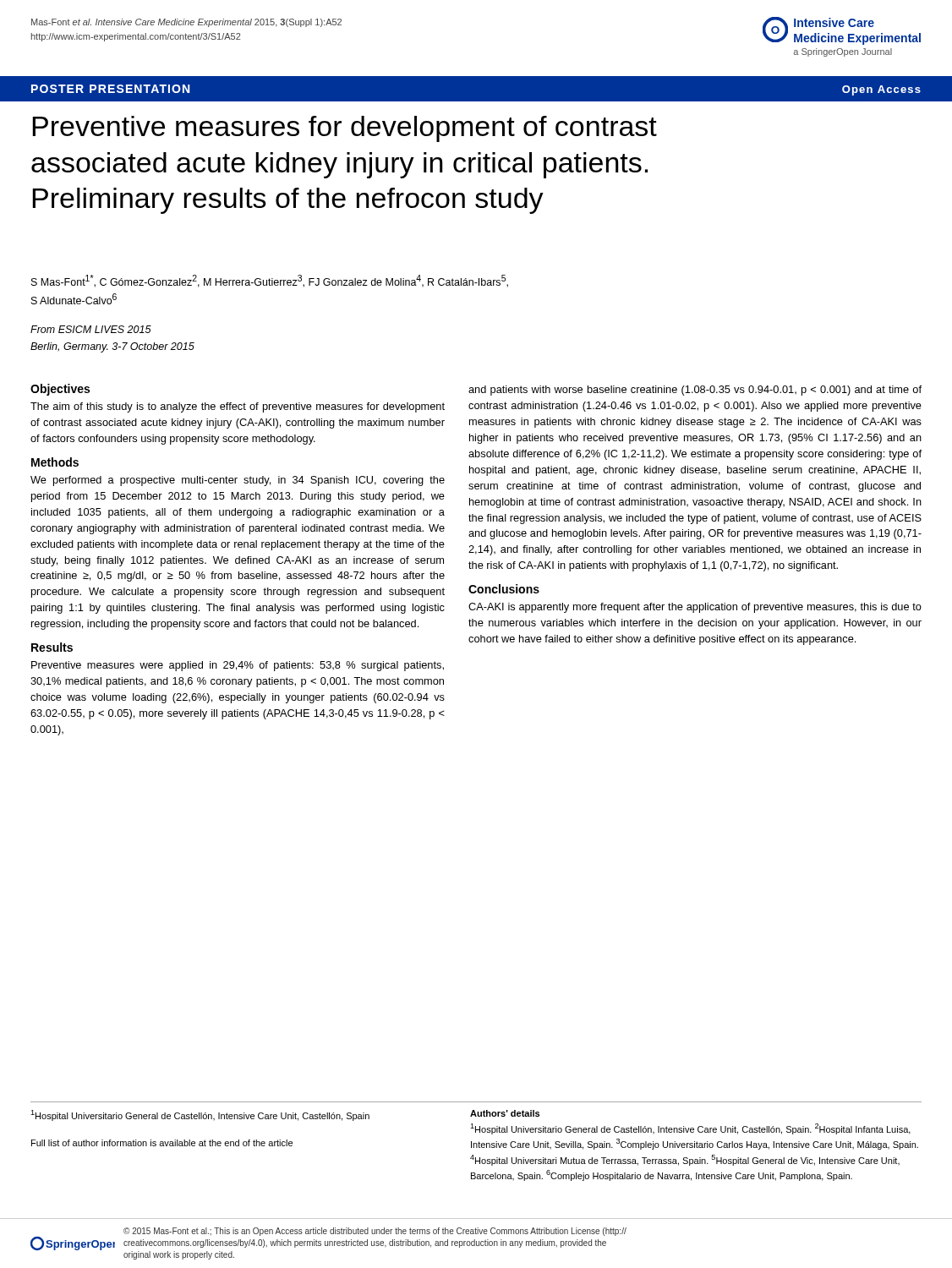Point to the block beginning "S Mas-Font1*, C"

(270, 290)
